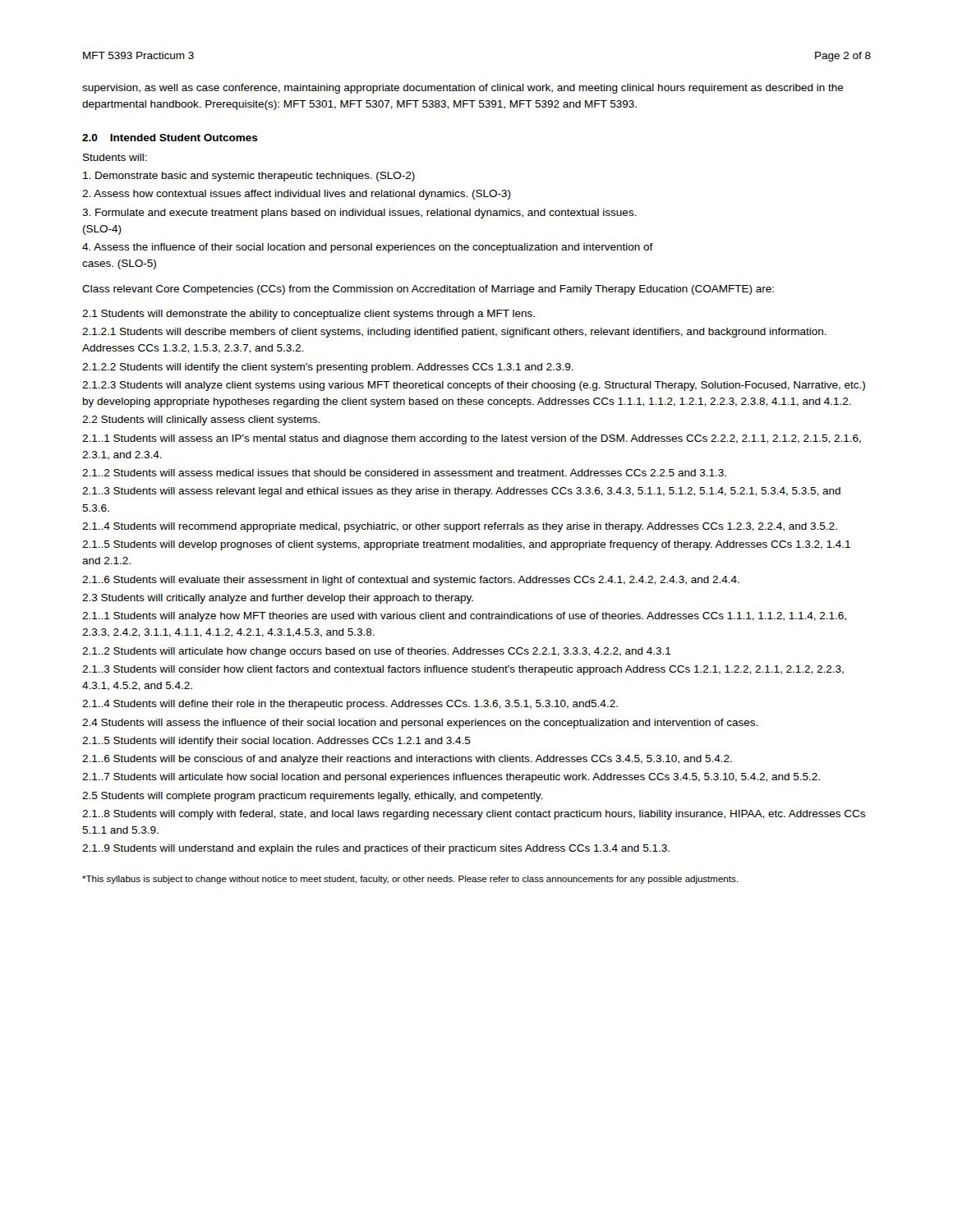The width and height of the screenshot is (953, 1232).
Task: Locate the block of text that opens with "1 Students will demonstrate the ability to conceptualize"
Action: 309,313
